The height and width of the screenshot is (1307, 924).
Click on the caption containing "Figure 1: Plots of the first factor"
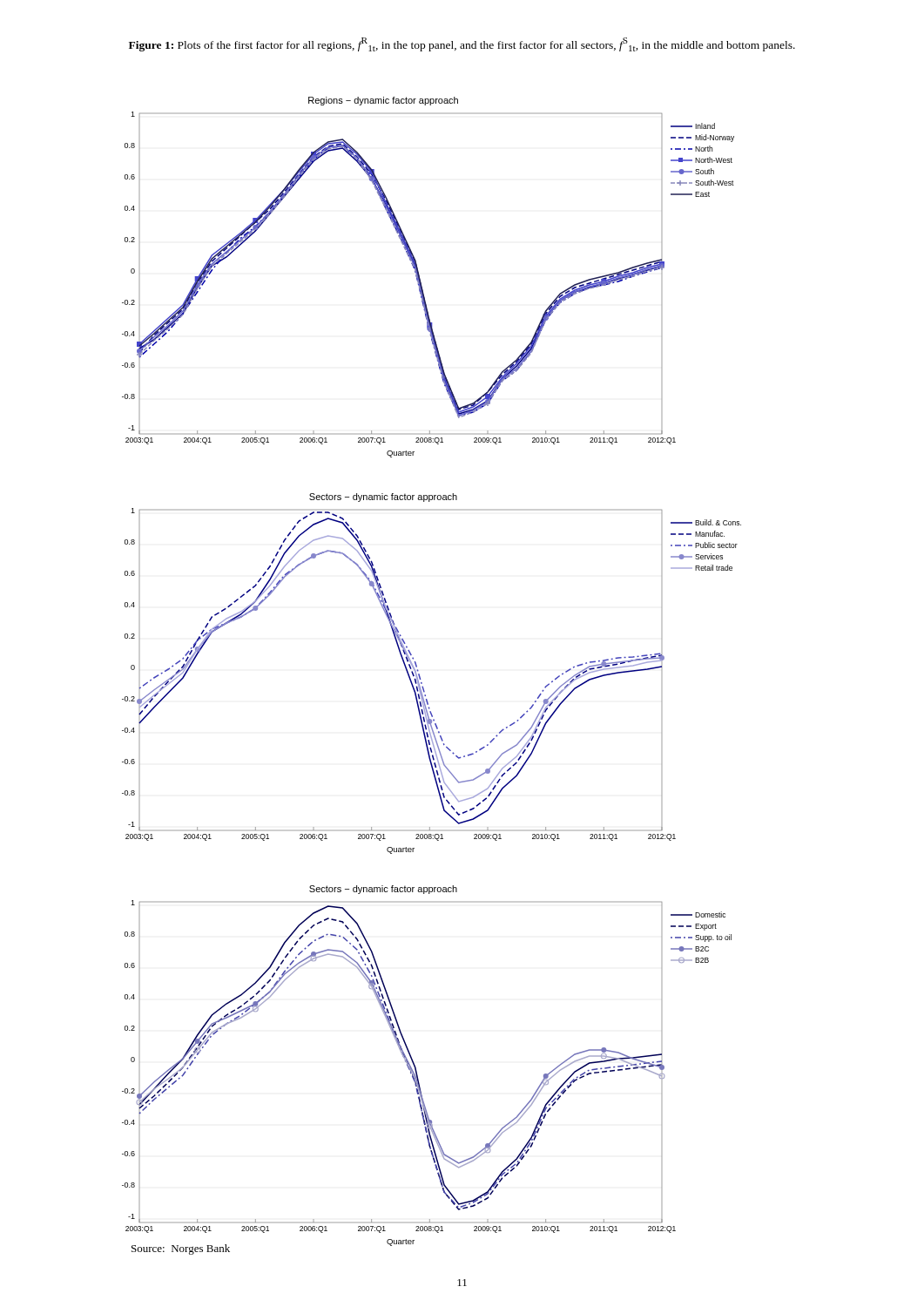(462, 44)
